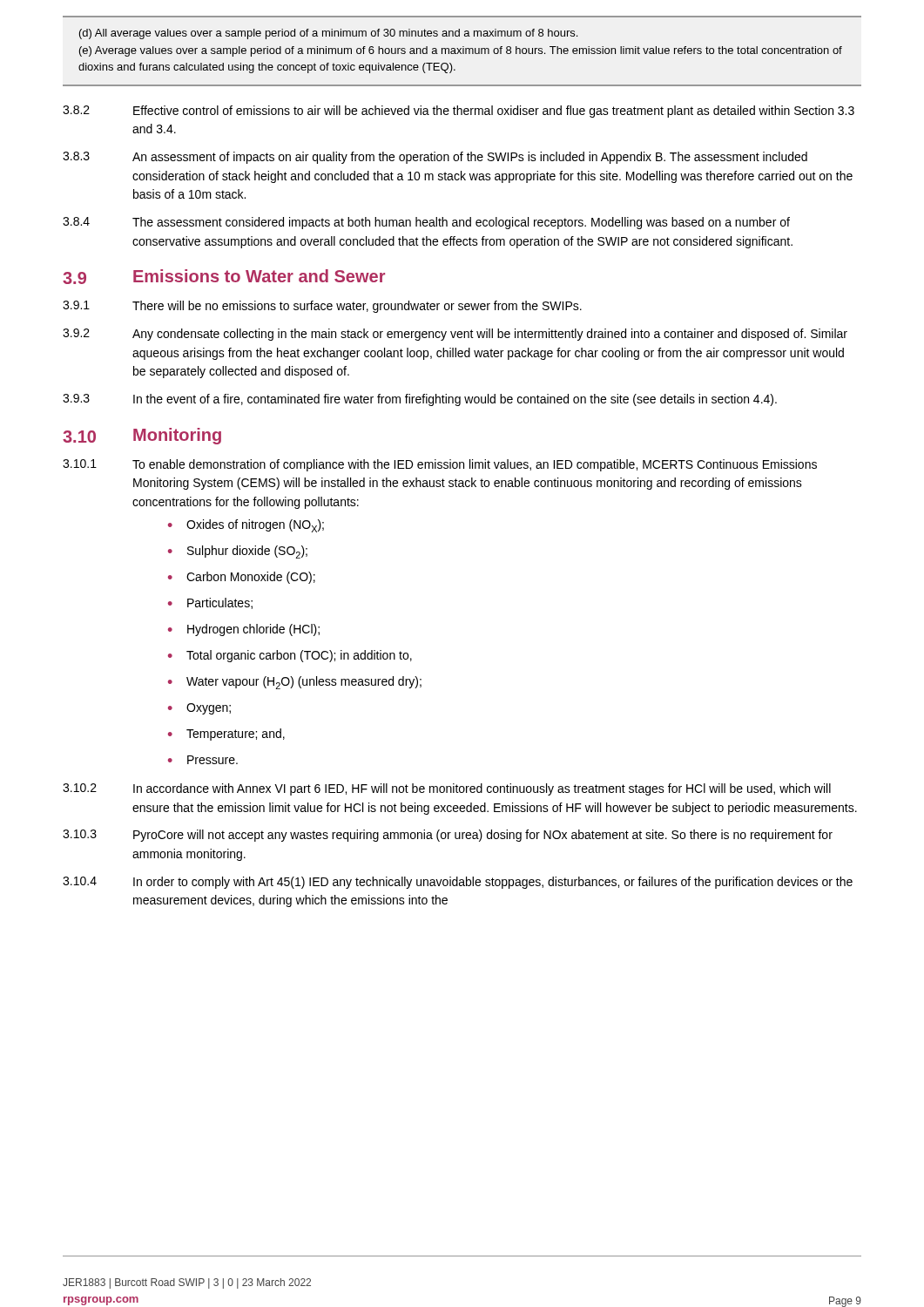Click on the region starting "9.1 There will be no emissions"
The width and height of the screenshot is (924, 1307).
click(x=462, y=307)
